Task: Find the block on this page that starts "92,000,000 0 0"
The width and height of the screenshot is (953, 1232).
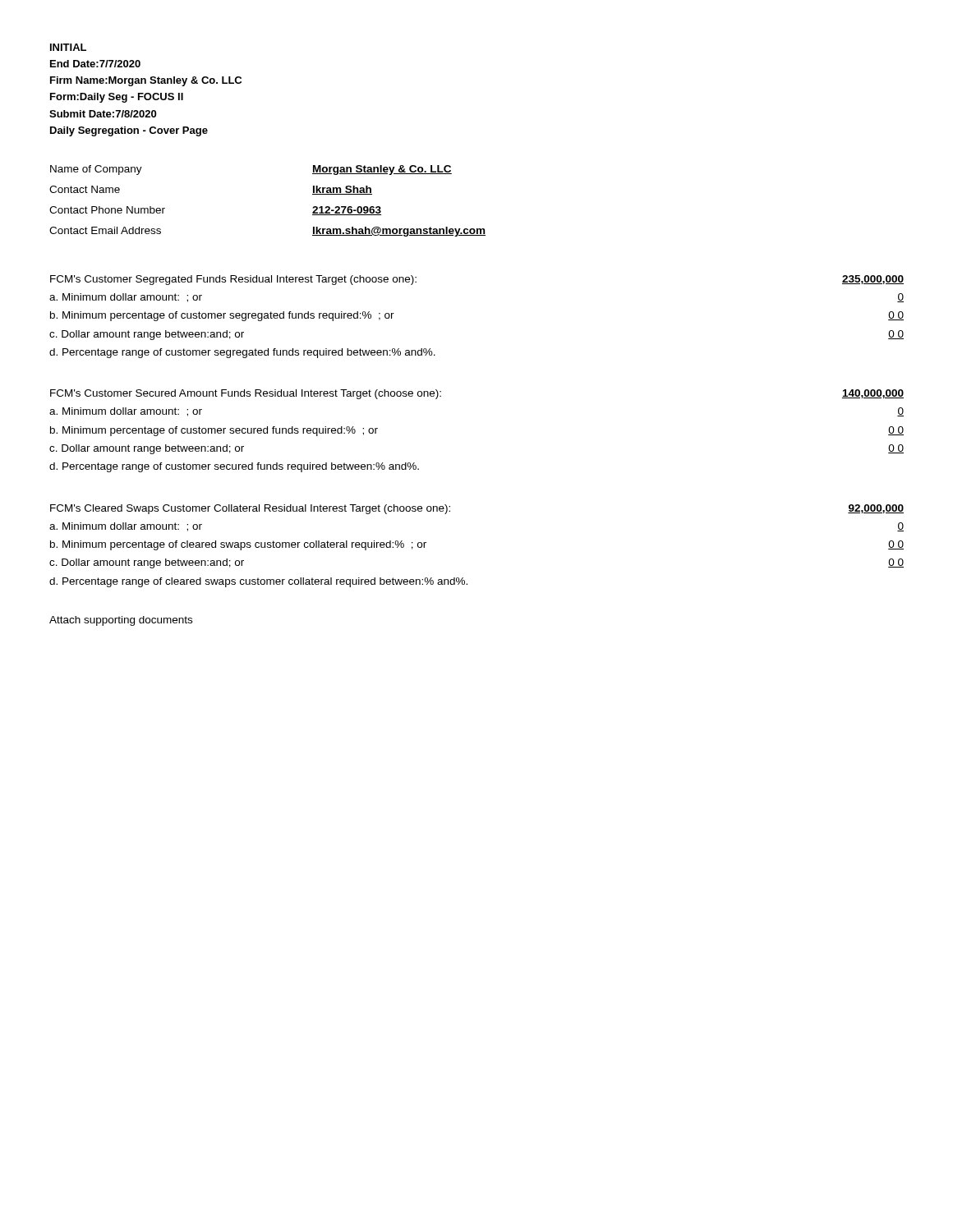Action: (x=876, y=509)
